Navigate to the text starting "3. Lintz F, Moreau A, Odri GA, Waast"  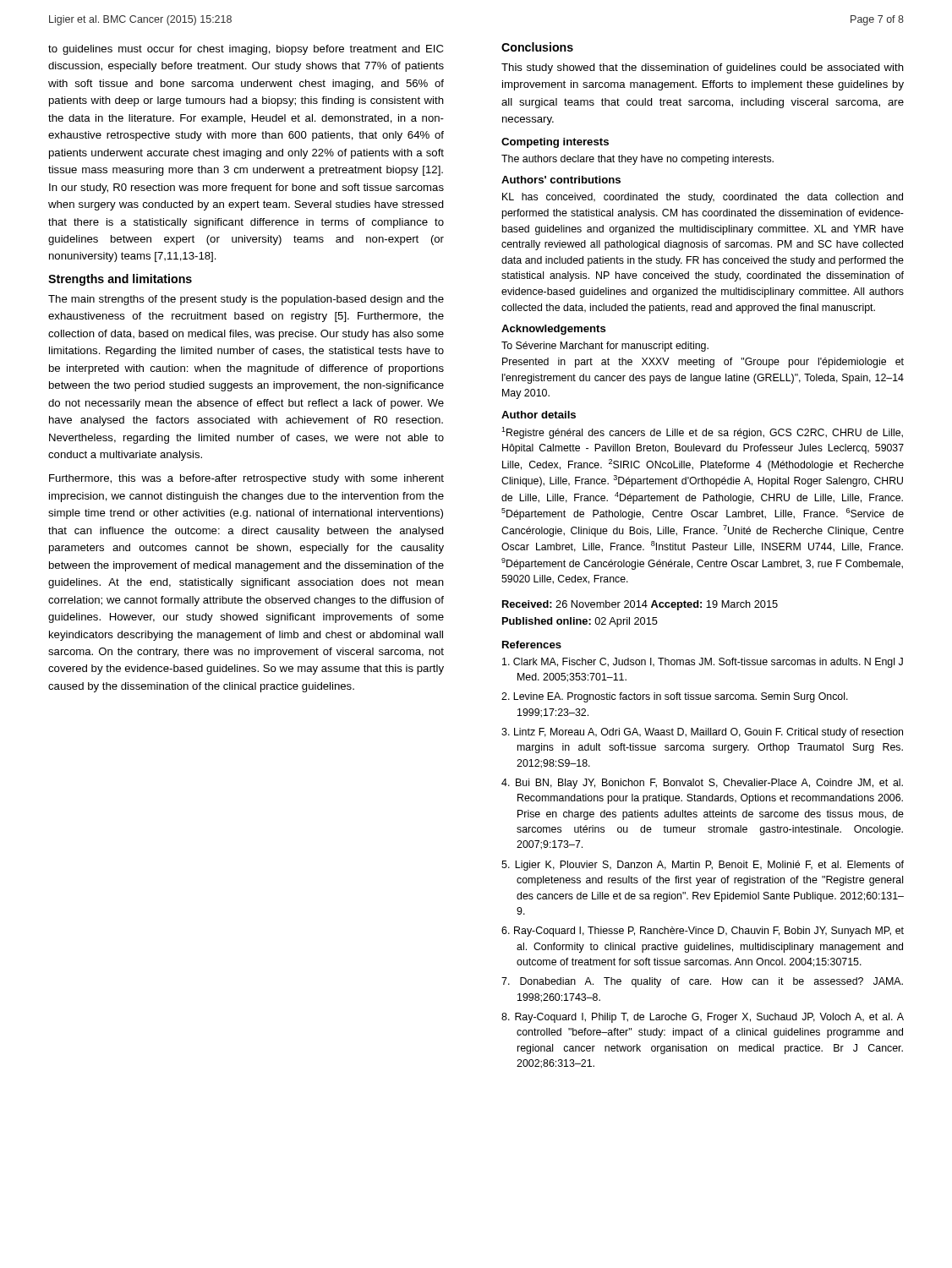pyautogui.click(x=703, y=748)
